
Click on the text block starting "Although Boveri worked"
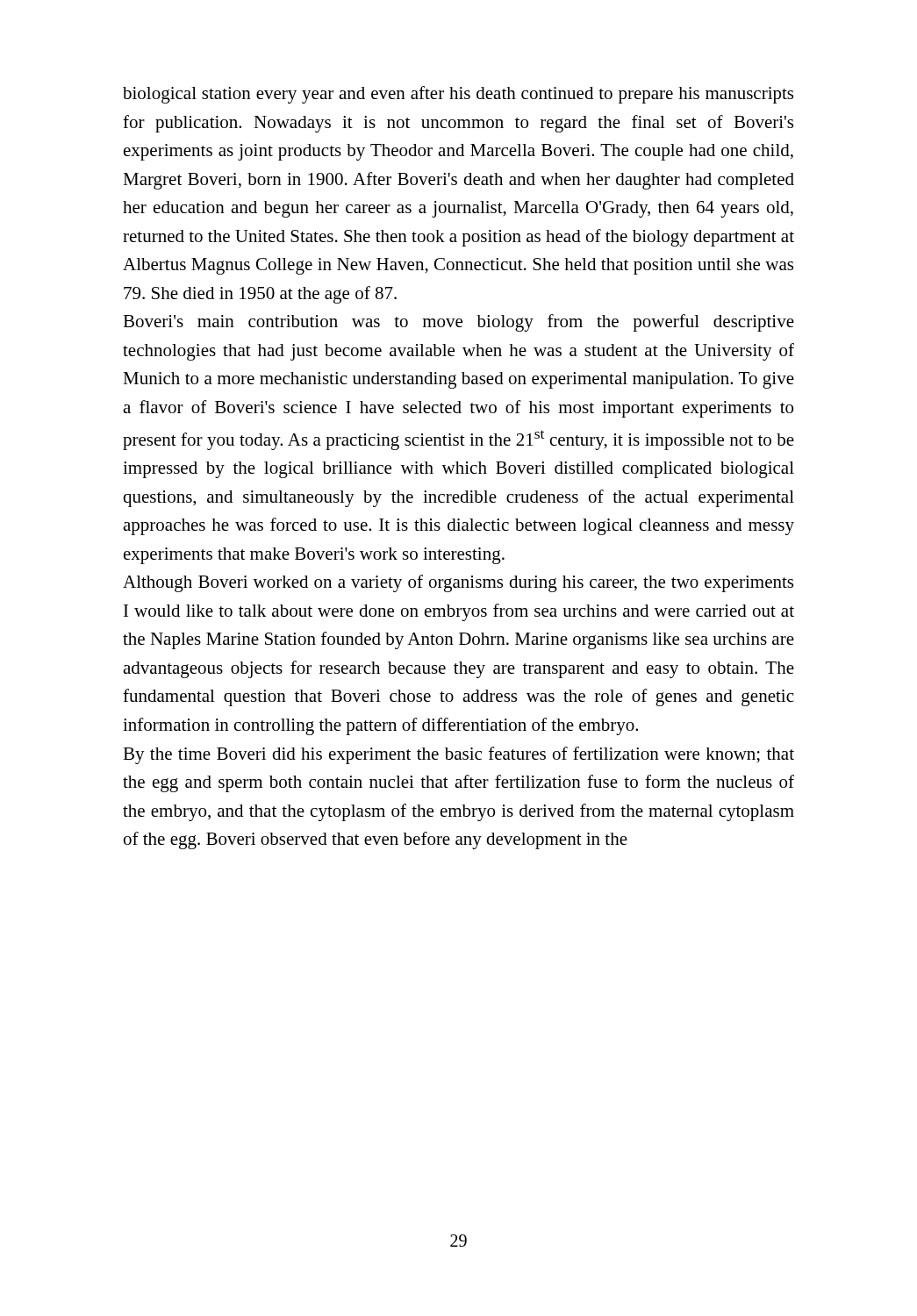(x=458, y=653)
